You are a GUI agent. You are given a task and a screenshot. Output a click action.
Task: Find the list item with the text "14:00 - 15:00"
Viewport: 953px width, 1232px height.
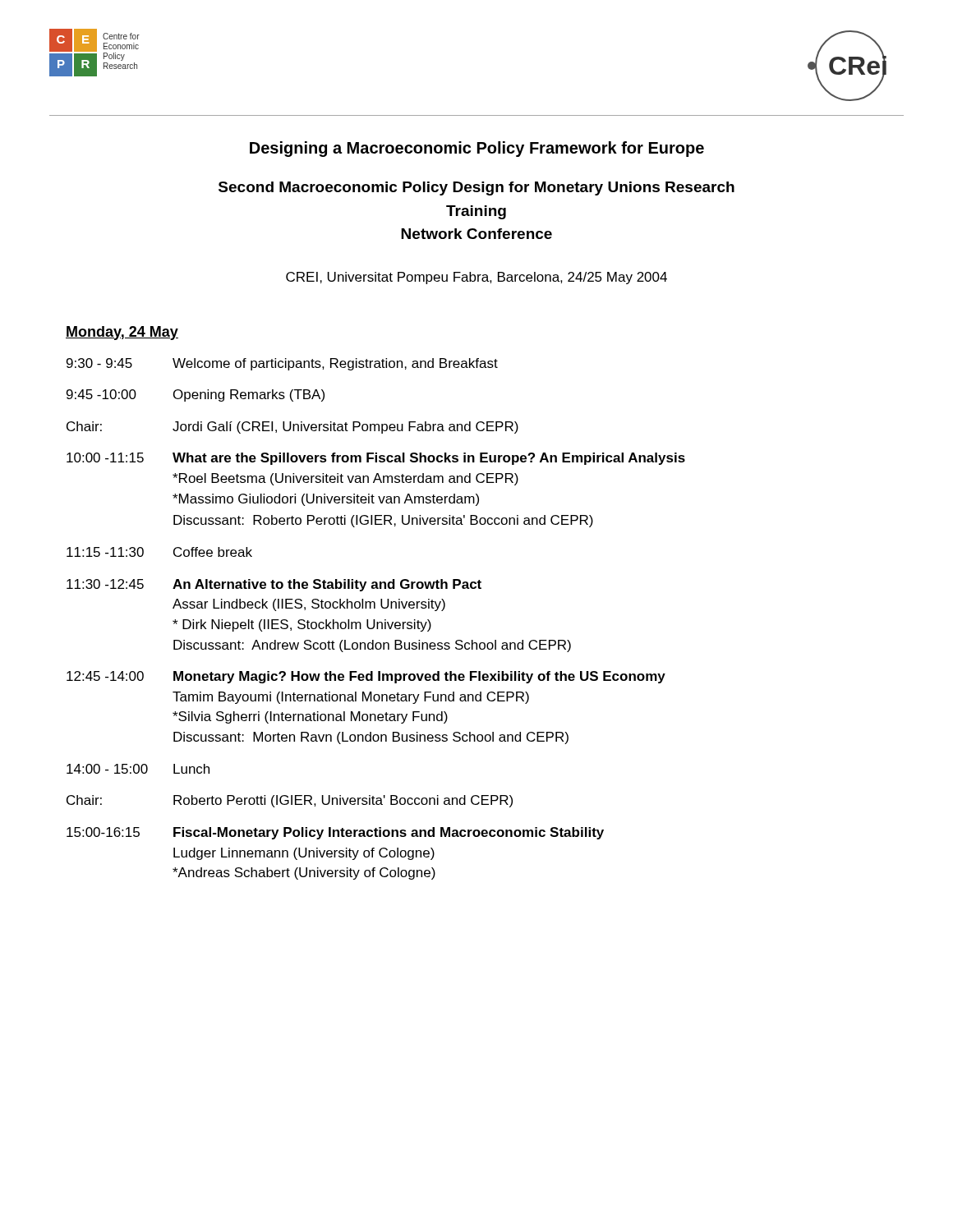tap(138, 769)
